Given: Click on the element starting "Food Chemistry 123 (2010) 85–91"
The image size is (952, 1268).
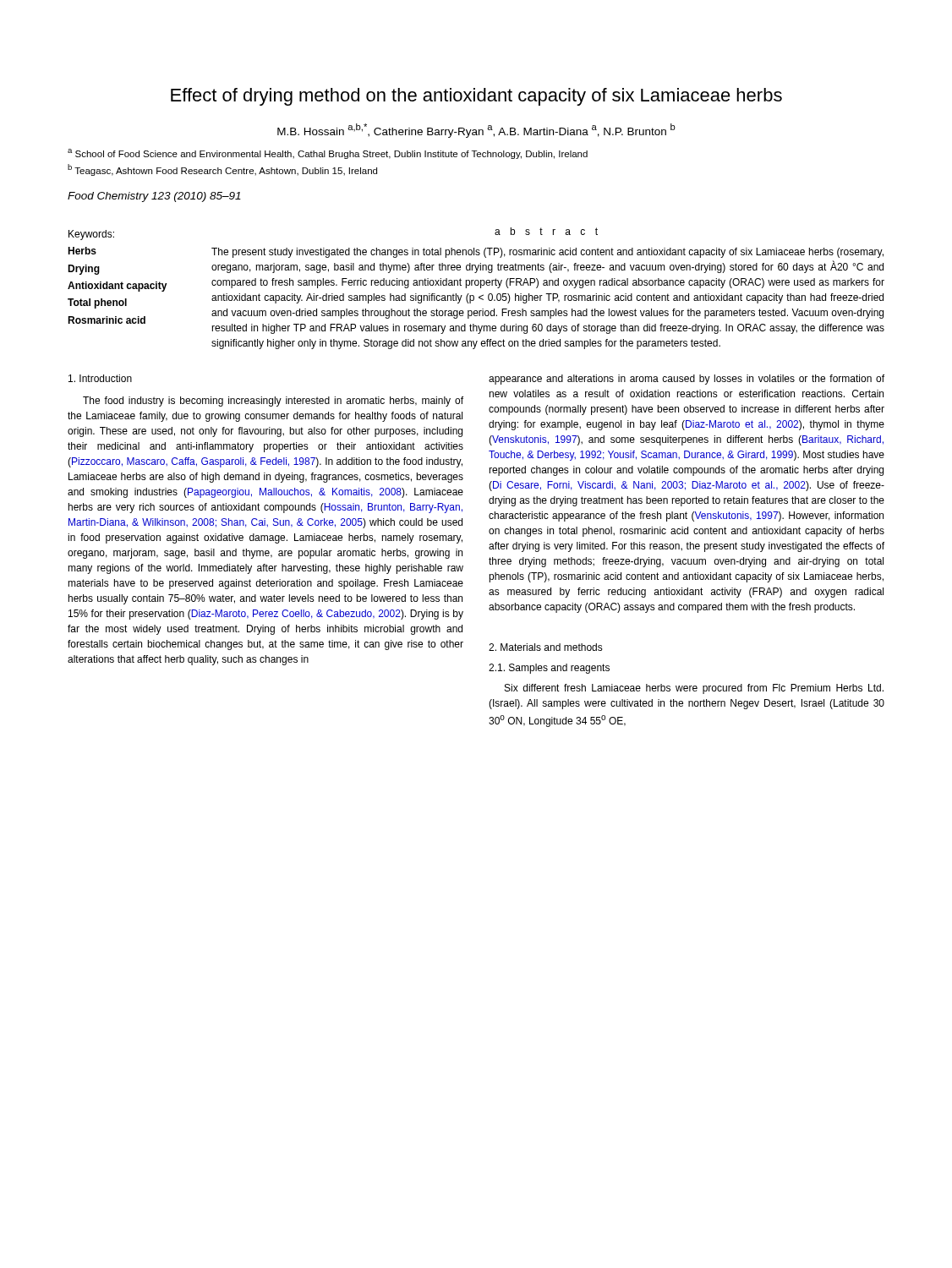Looking at the screenshot, I should point(155,196).
